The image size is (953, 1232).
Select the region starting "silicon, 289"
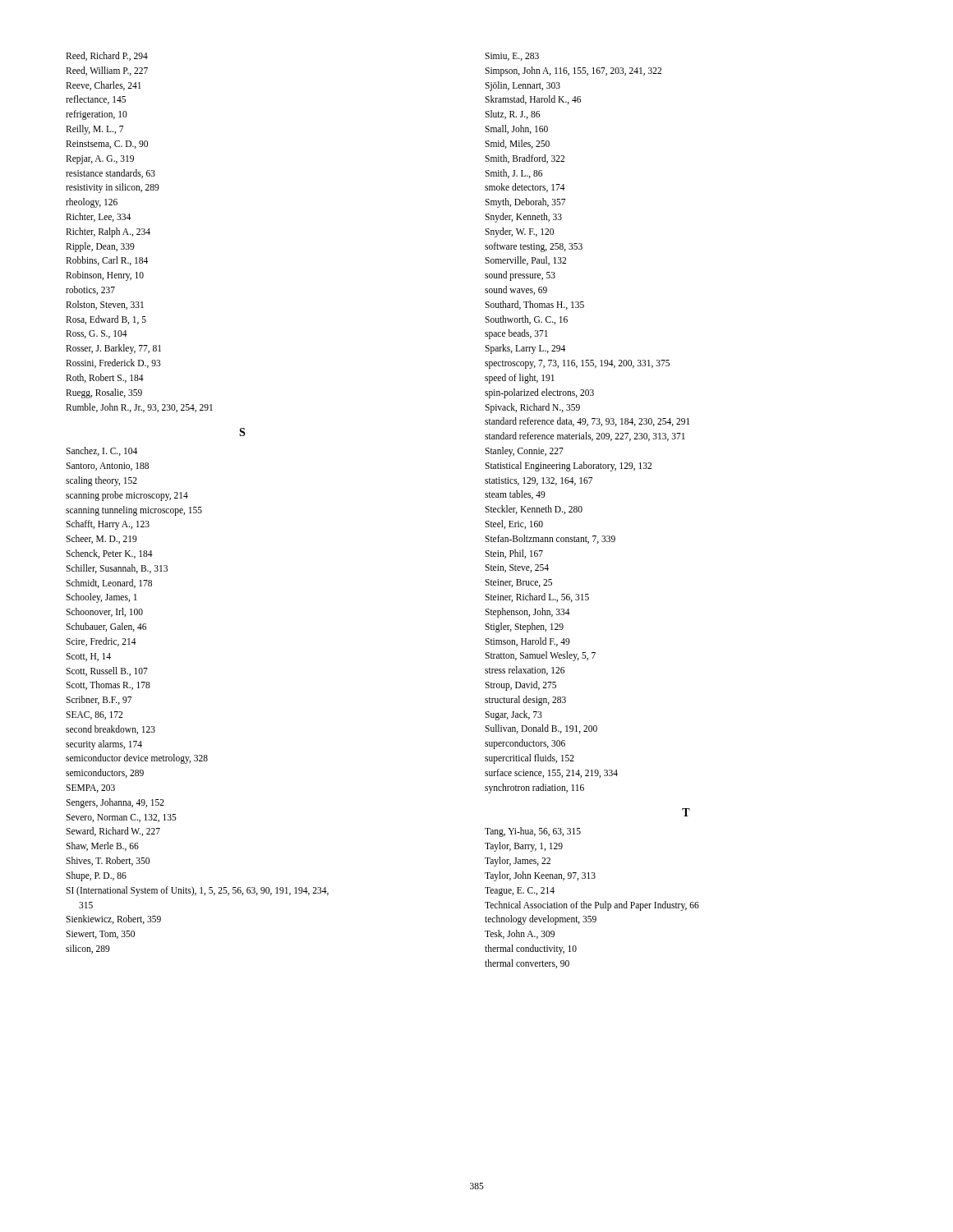[88, 949]
